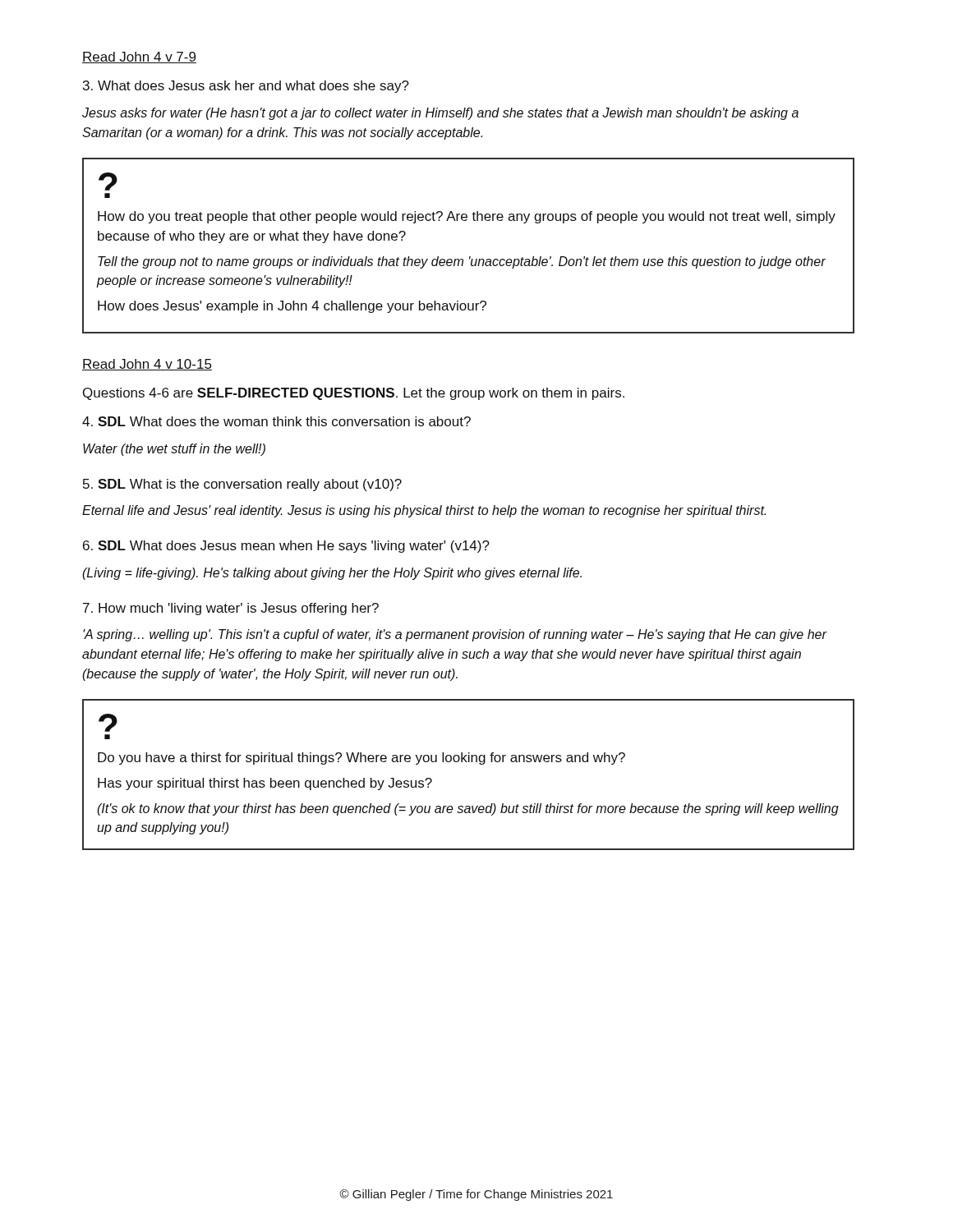Select the block starting "Water (the wet stuff in the"
Viewport: 953px width, 1232px height.
[x=174, y=449]
